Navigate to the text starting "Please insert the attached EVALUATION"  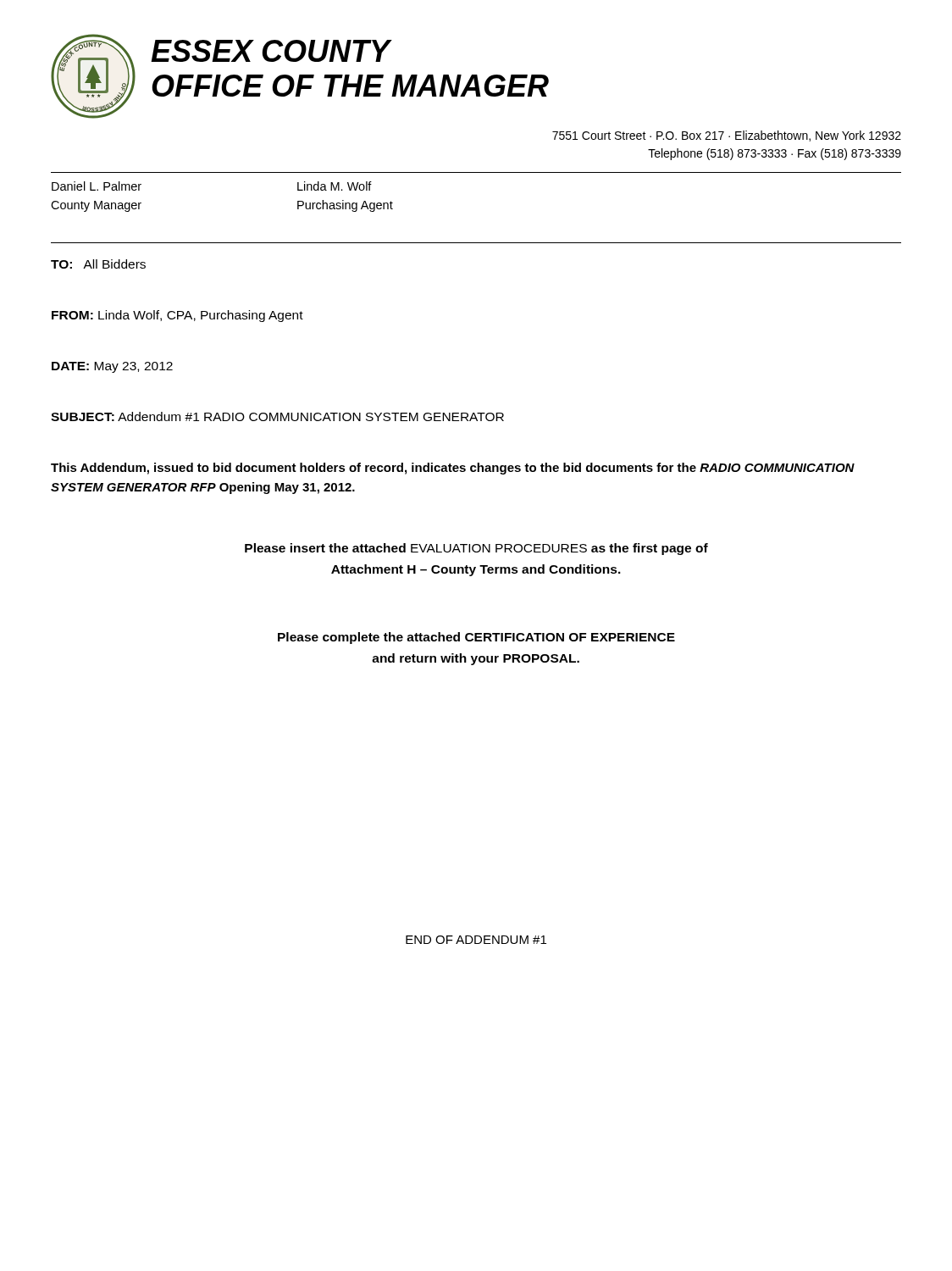(476, 558)
